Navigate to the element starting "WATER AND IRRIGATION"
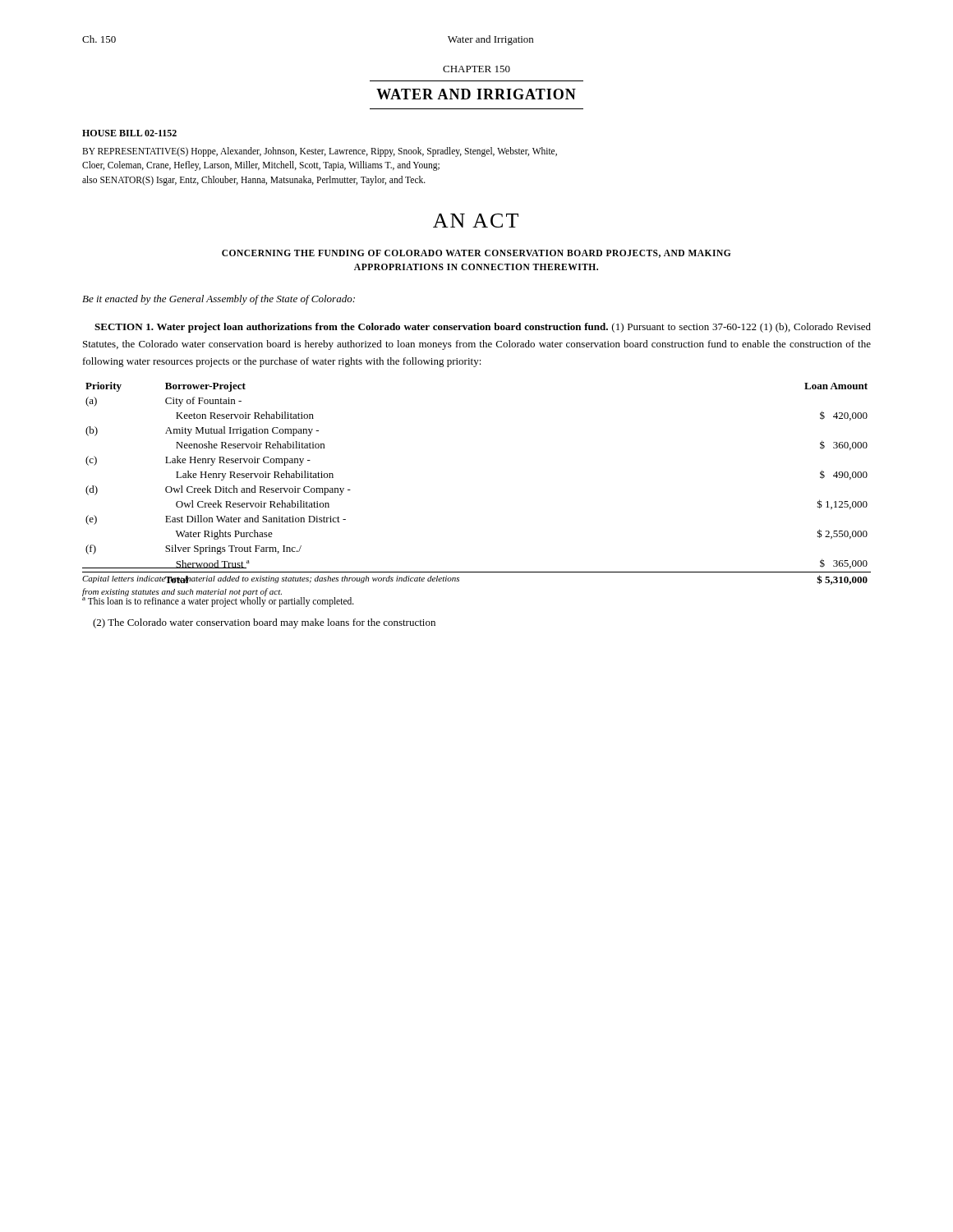The height and width of the screenshot is (1232, 953). [476, 94]
